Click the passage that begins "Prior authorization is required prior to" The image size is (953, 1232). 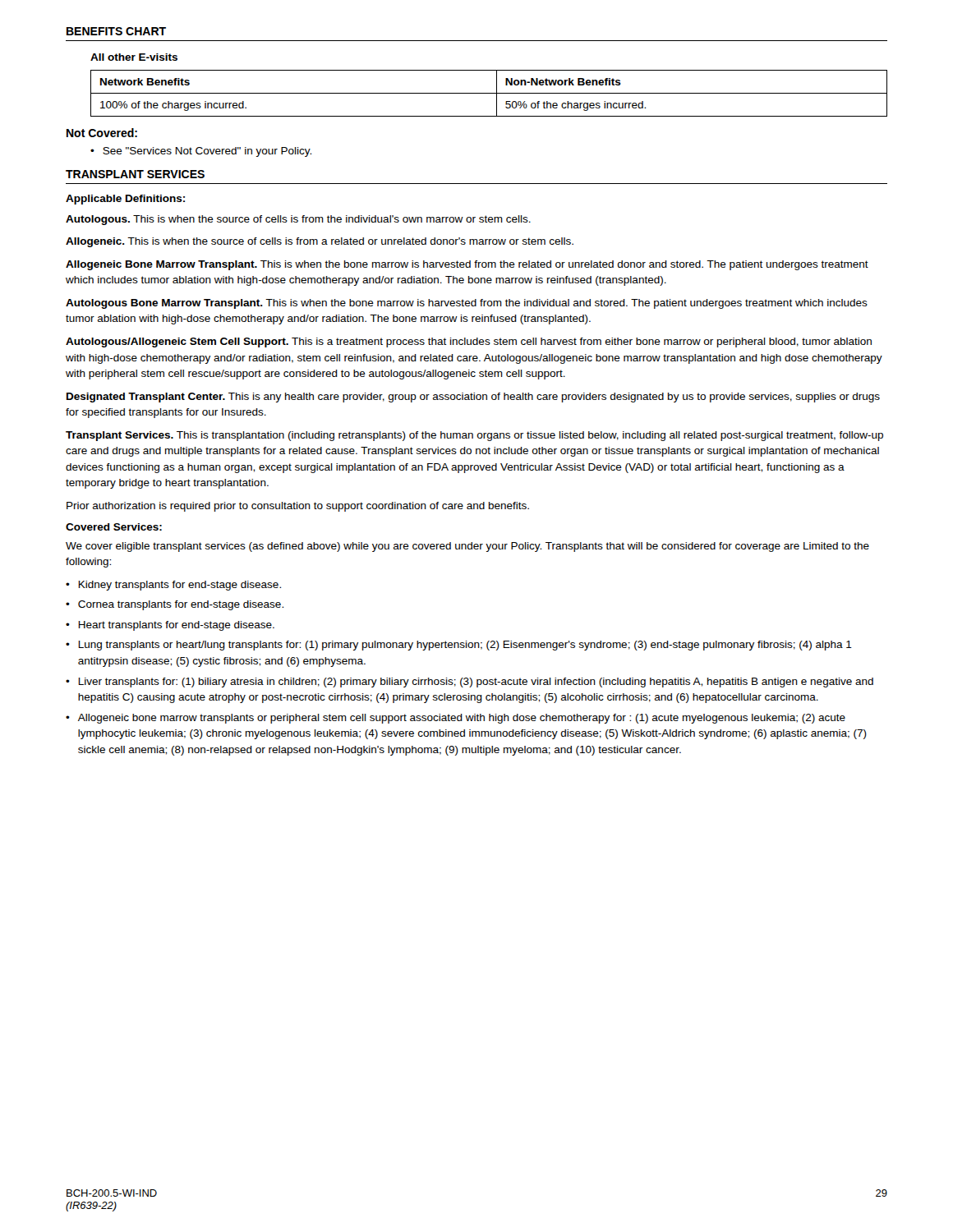[x=298, y=505]
